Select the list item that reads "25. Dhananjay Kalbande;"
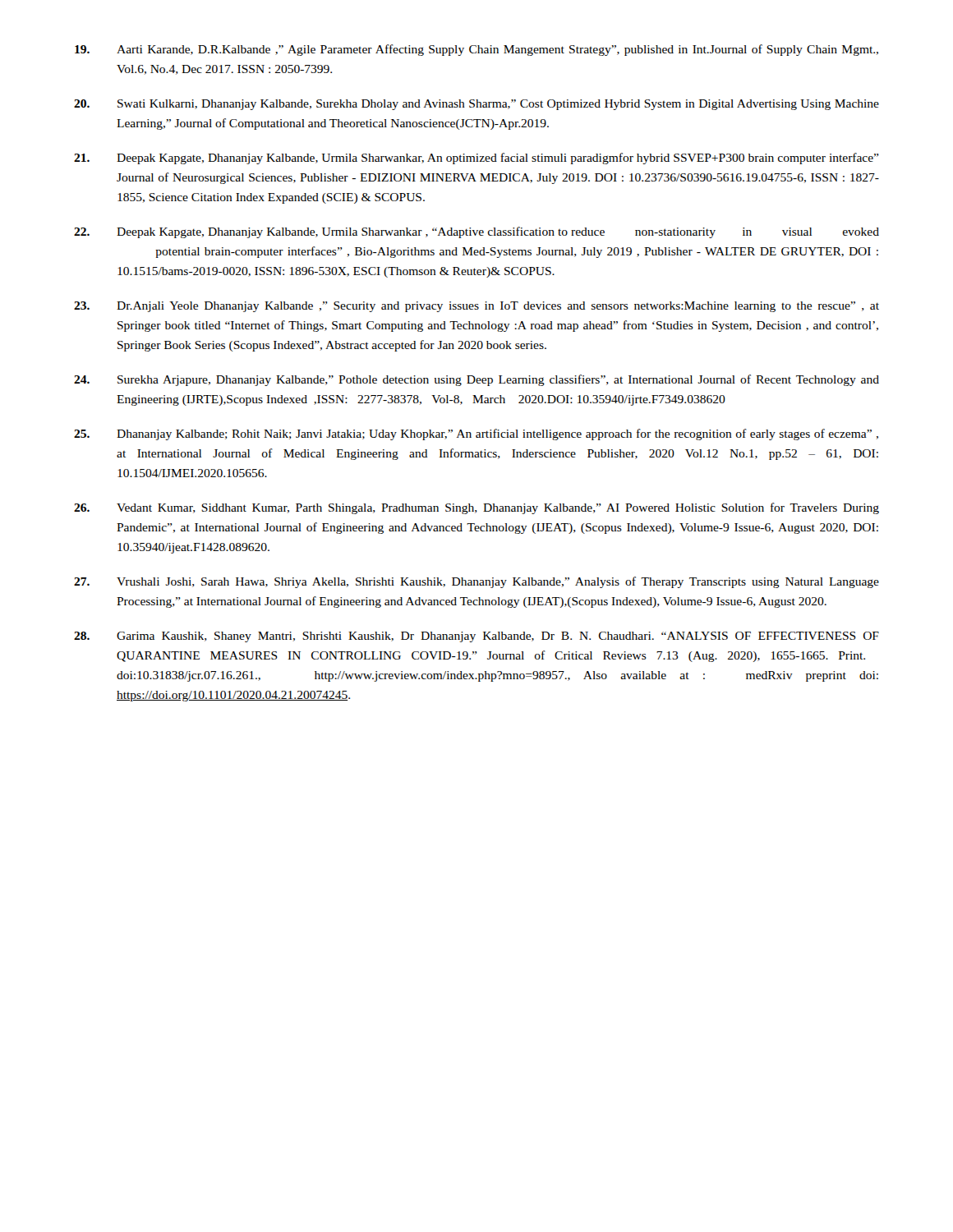This screenshot has height=1232, width=953. 476,454
